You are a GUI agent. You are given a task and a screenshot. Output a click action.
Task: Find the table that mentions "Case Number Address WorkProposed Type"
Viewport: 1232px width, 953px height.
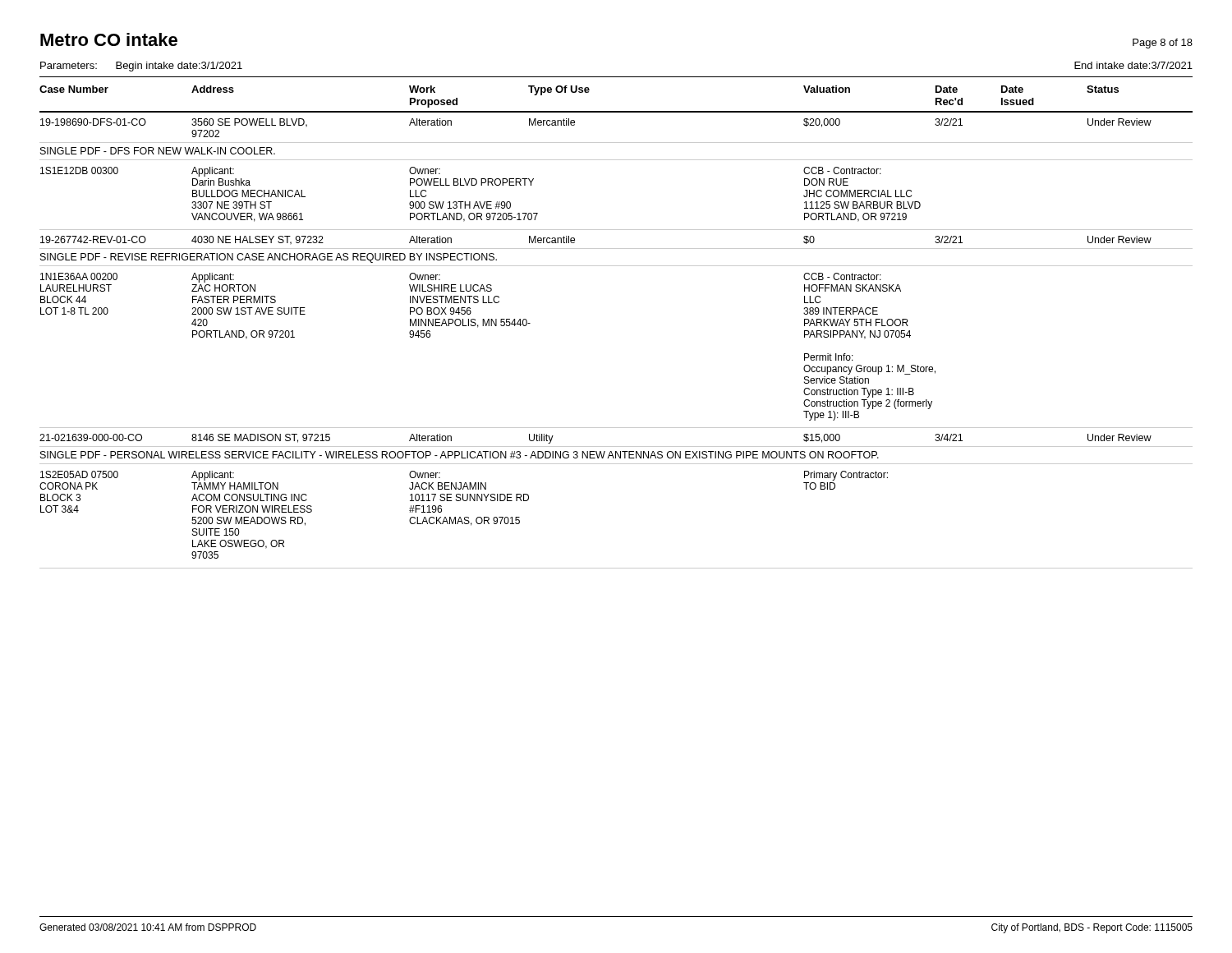click(x=616, y=324)
